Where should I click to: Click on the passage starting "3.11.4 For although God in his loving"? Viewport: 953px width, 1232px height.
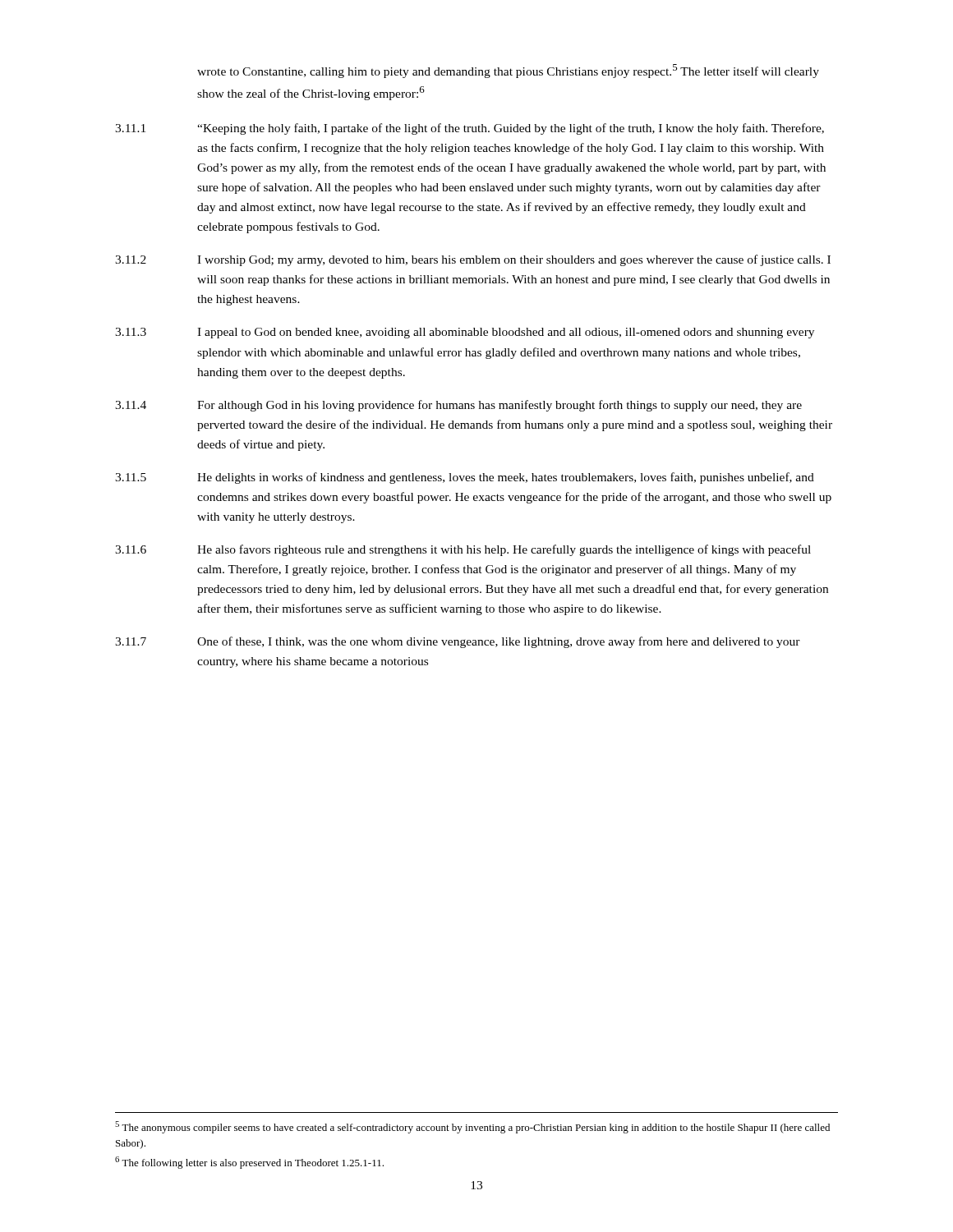[x=476, y=424]
